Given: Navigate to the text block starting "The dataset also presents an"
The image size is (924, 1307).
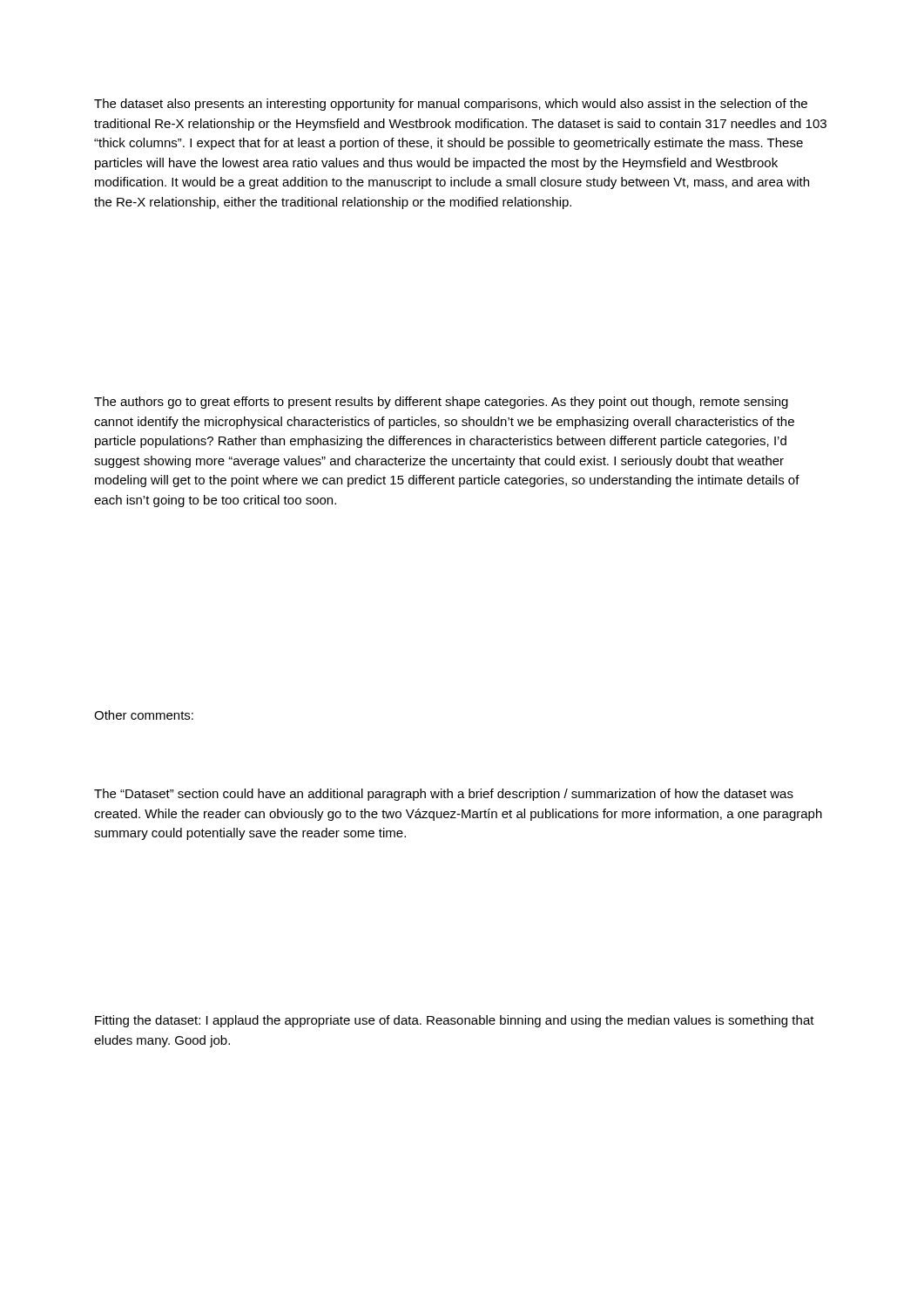Looking at the screenshot, I should tap(462, 153).
